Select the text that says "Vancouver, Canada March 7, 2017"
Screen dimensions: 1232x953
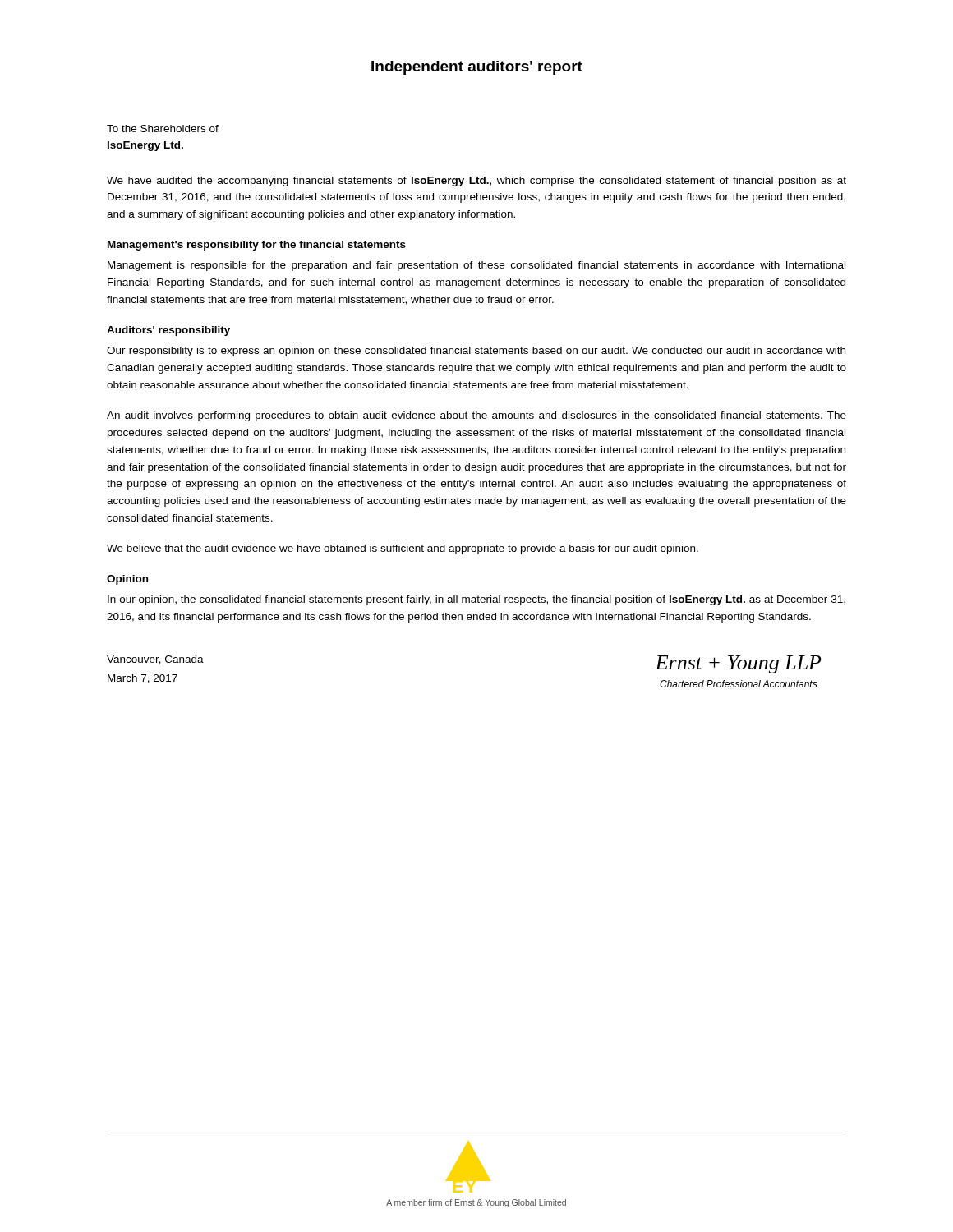coord(155,669)
